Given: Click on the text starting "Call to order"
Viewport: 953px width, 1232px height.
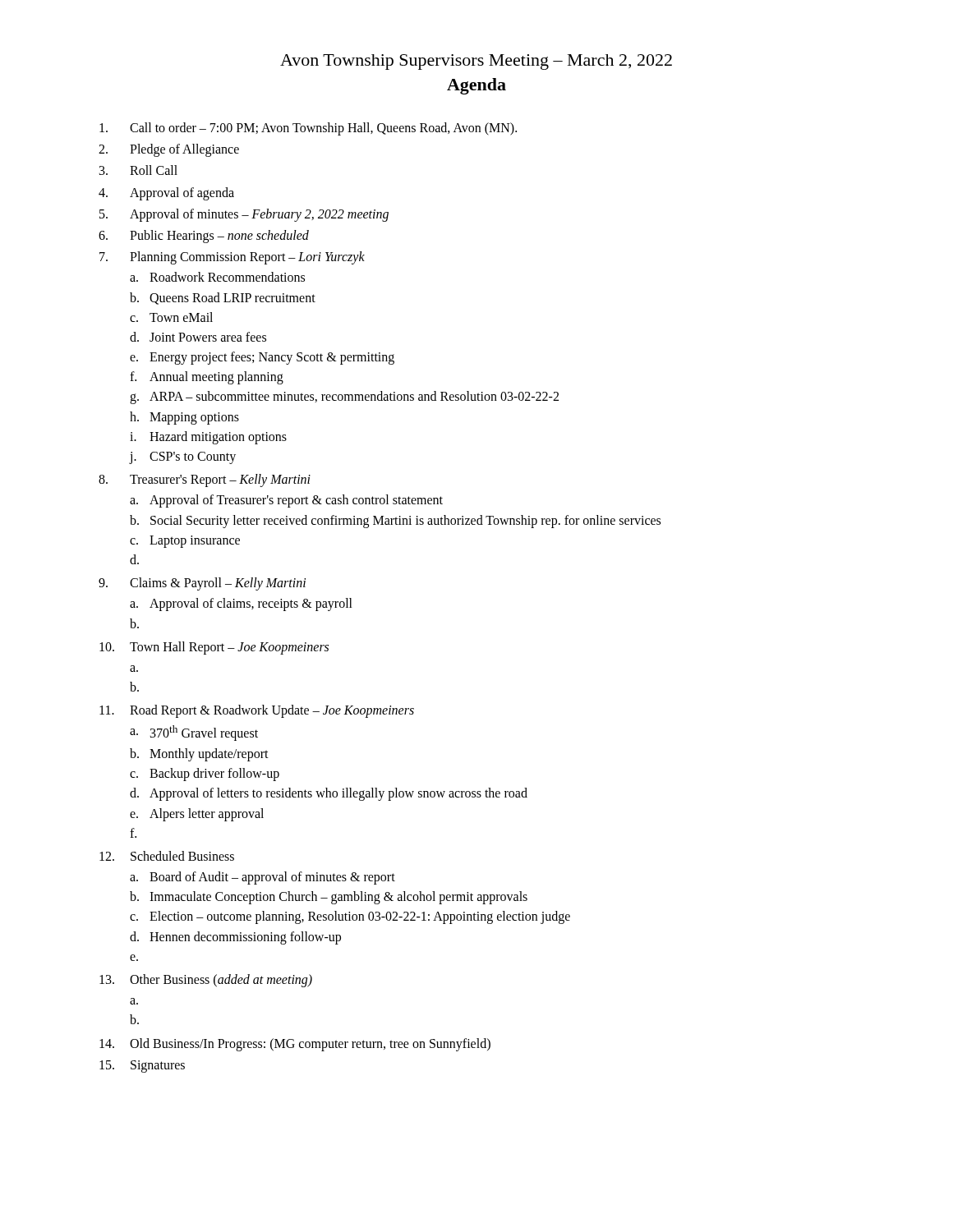Looking at the screenshot, I should point(492,128).
